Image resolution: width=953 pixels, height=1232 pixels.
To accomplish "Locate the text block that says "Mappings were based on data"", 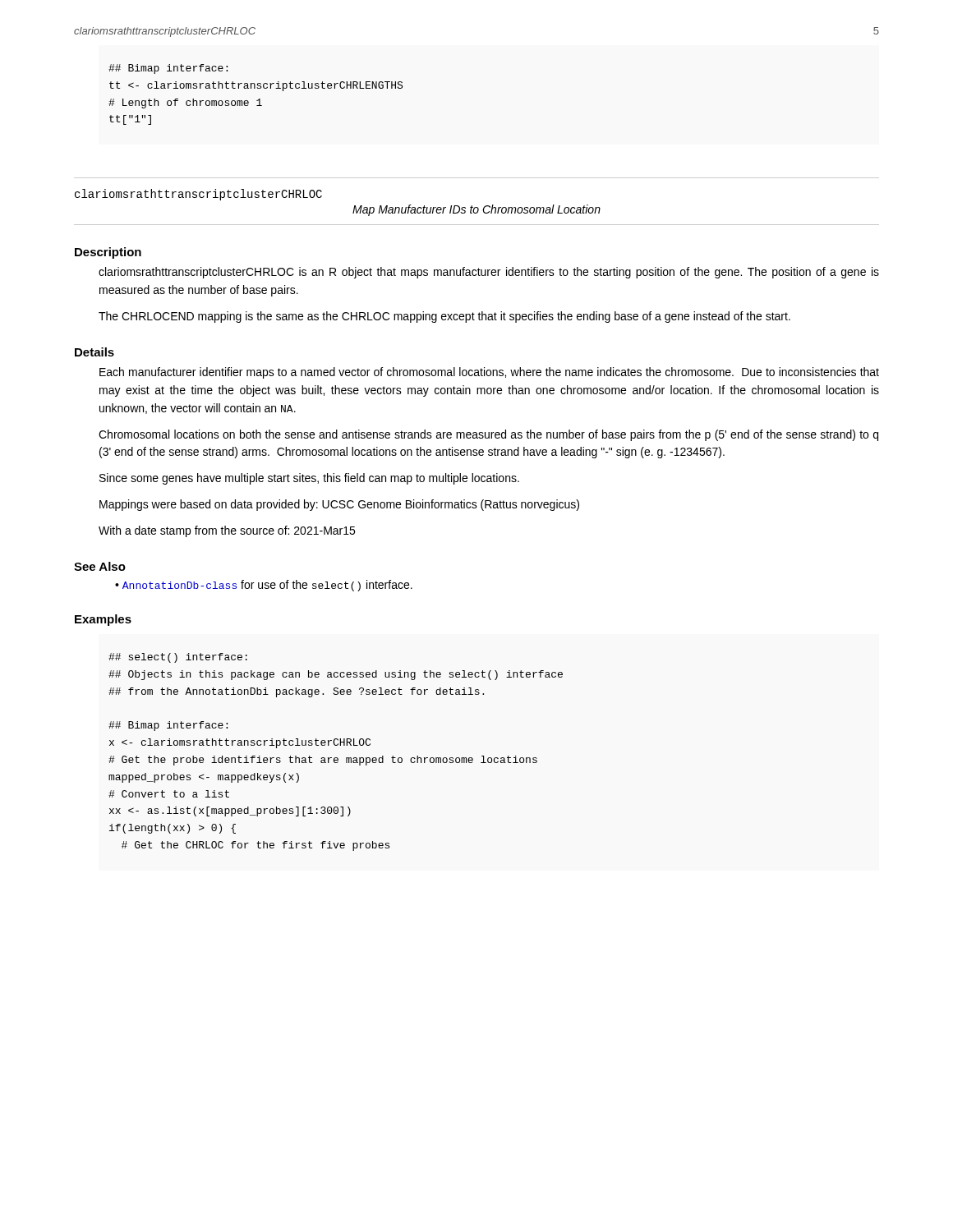I will click(339, 504).
